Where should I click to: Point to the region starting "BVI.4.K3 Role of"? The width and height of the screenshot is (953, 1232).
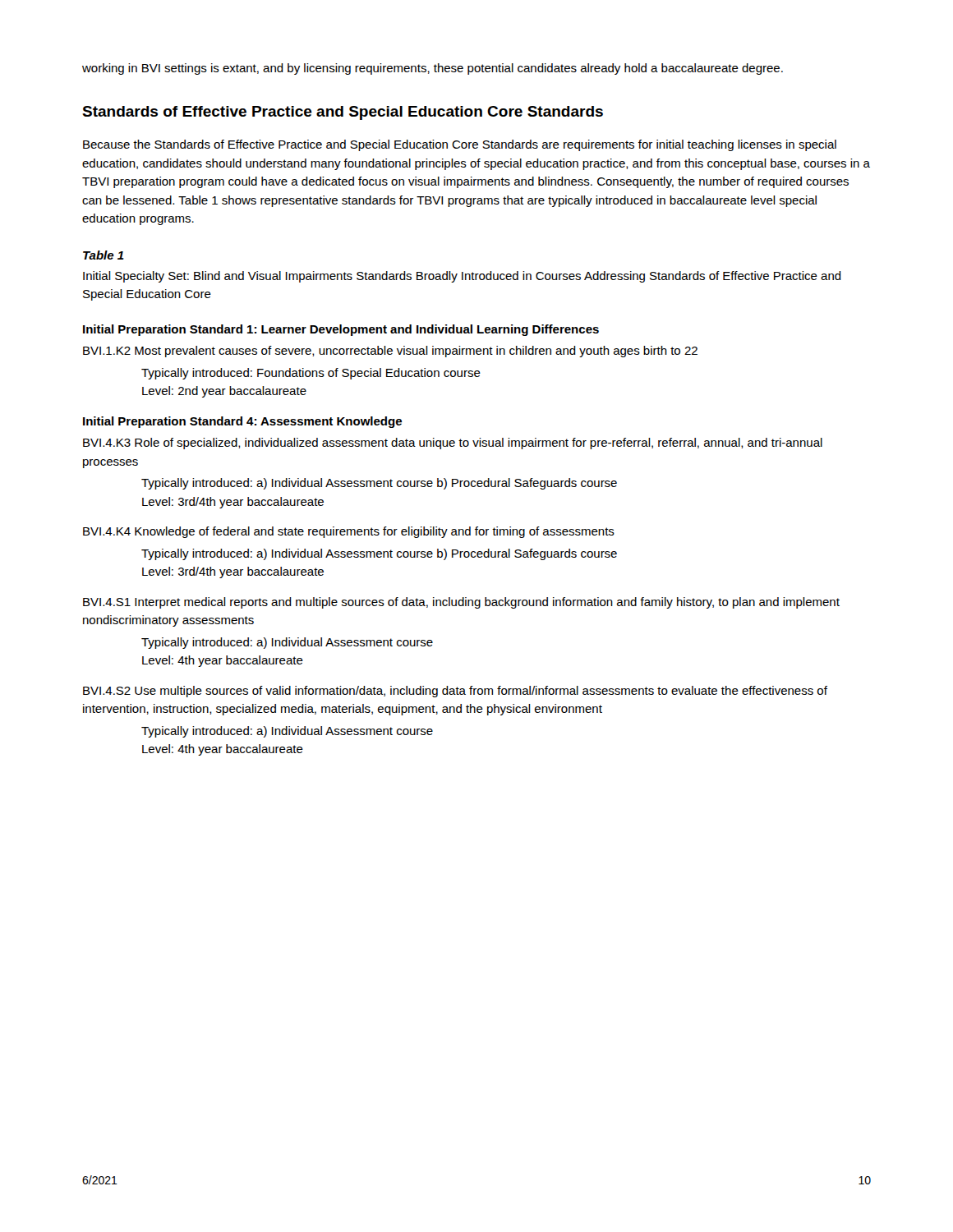click(452, 452)
